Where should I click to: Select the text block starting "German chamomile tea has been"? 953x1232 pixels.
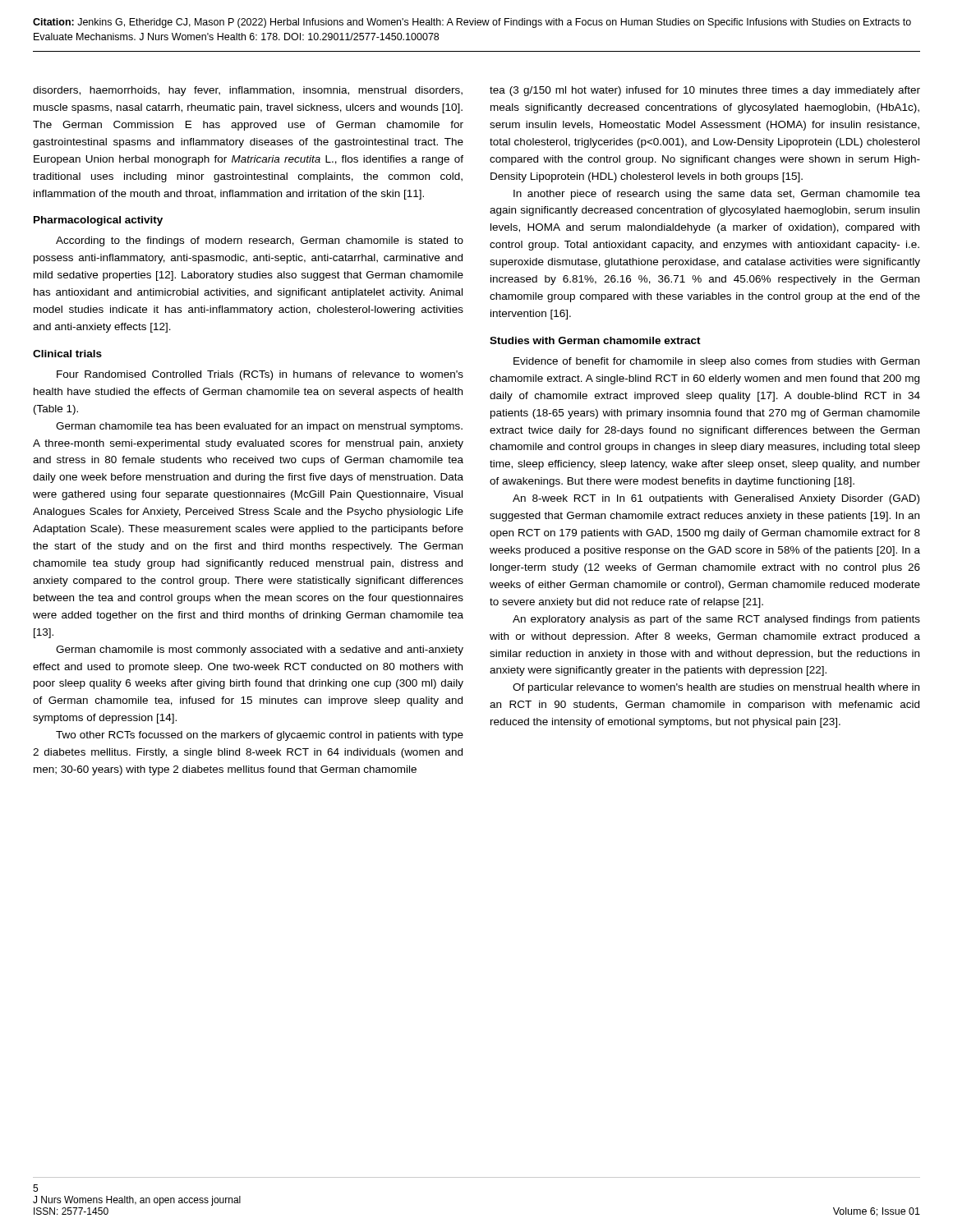[248, 529]
